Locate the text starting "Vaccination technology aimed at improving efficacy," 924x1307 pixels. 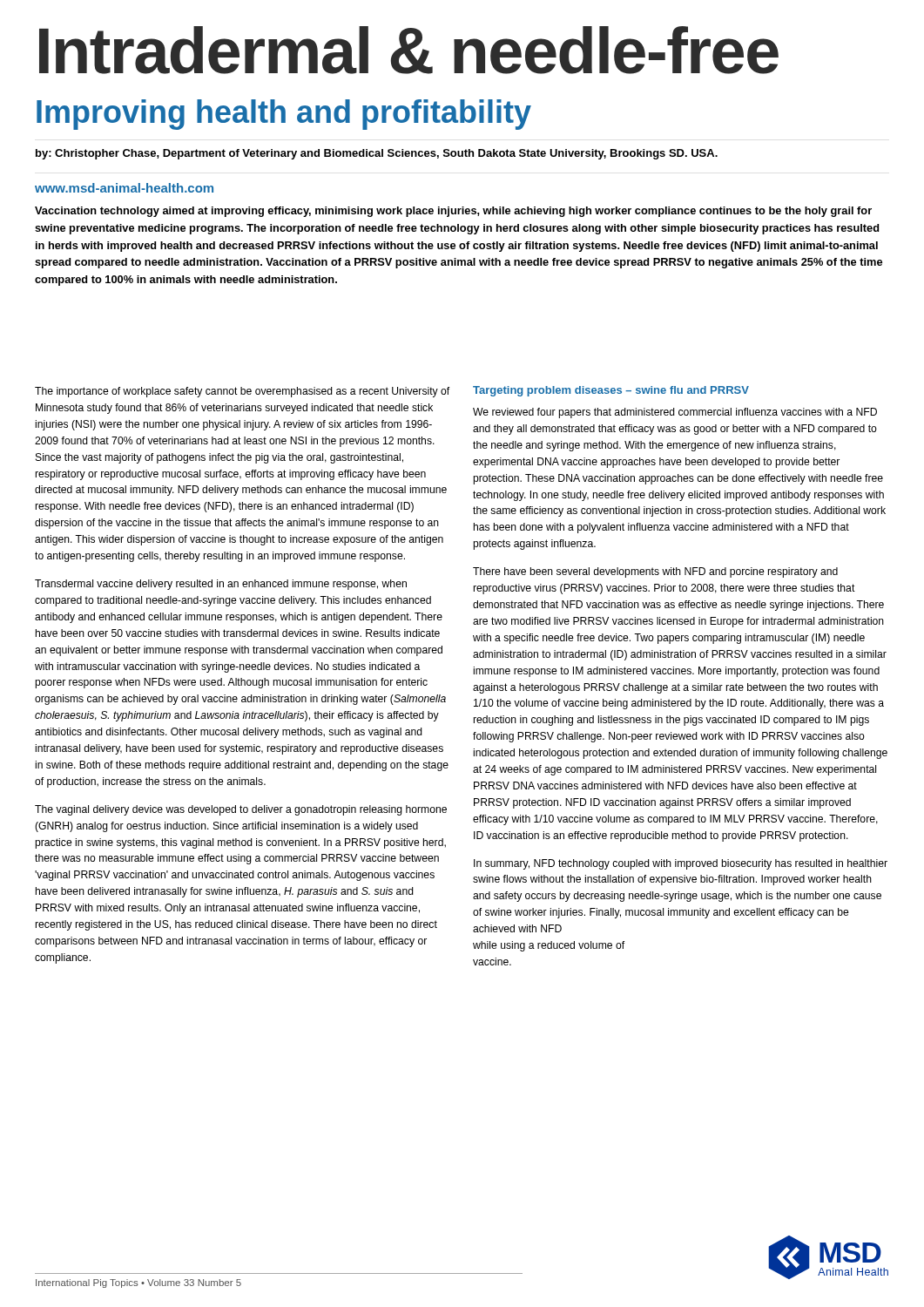(462, 245)
